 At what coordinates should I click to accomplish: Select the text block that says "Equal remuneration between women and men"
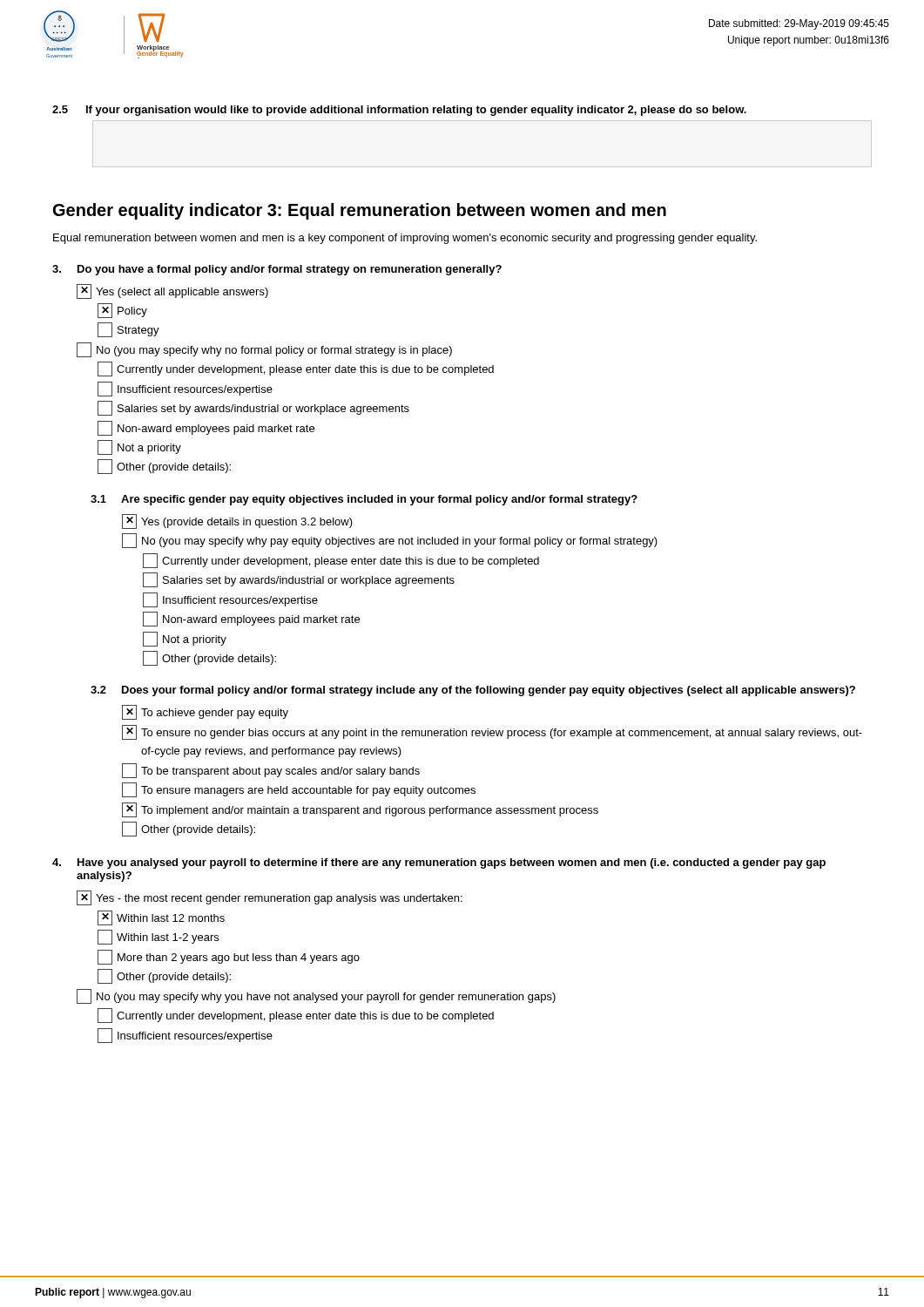pos(405,237)
